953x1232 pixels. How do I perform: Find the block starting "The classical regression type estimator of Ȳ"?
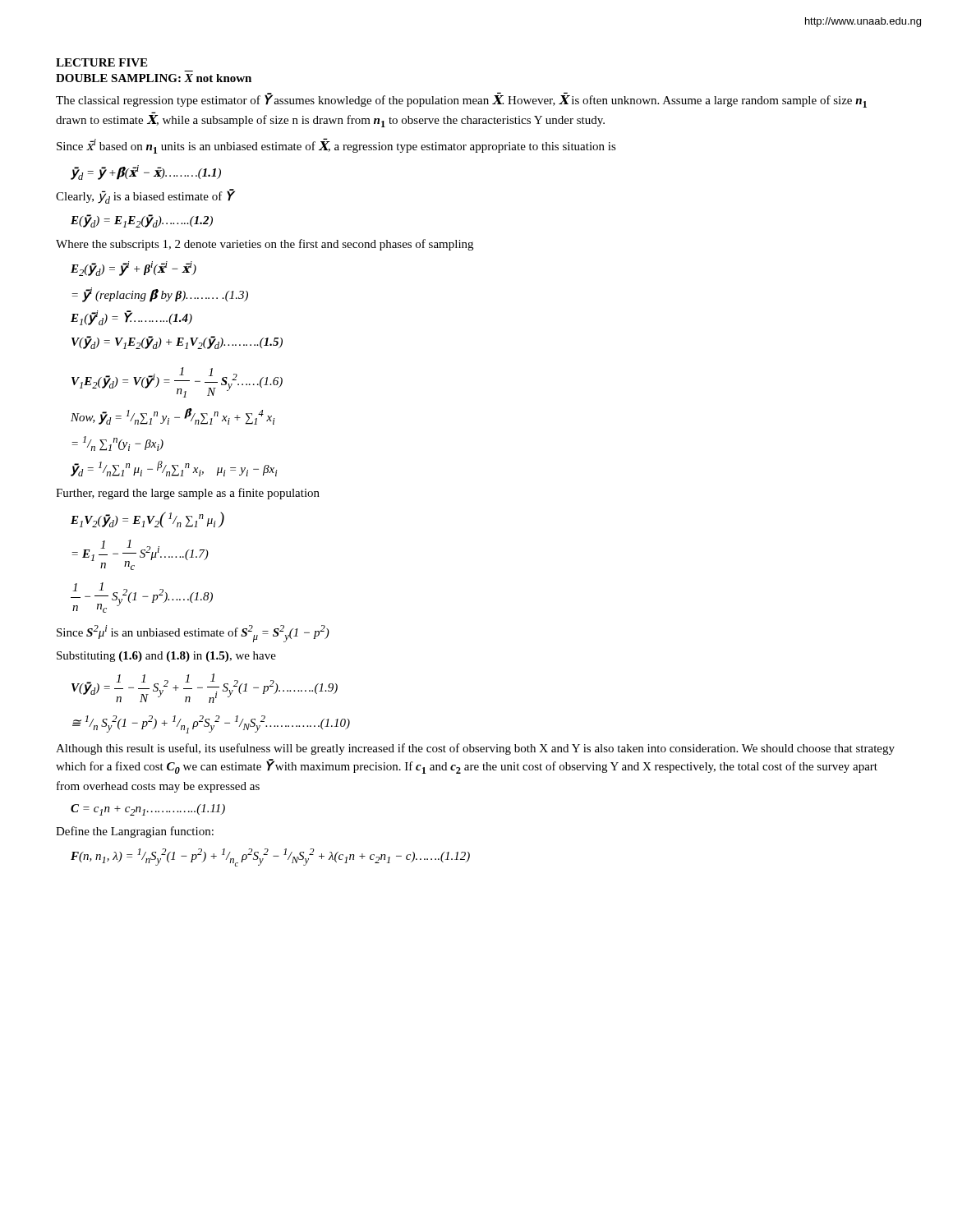click(x=476, y=112)
